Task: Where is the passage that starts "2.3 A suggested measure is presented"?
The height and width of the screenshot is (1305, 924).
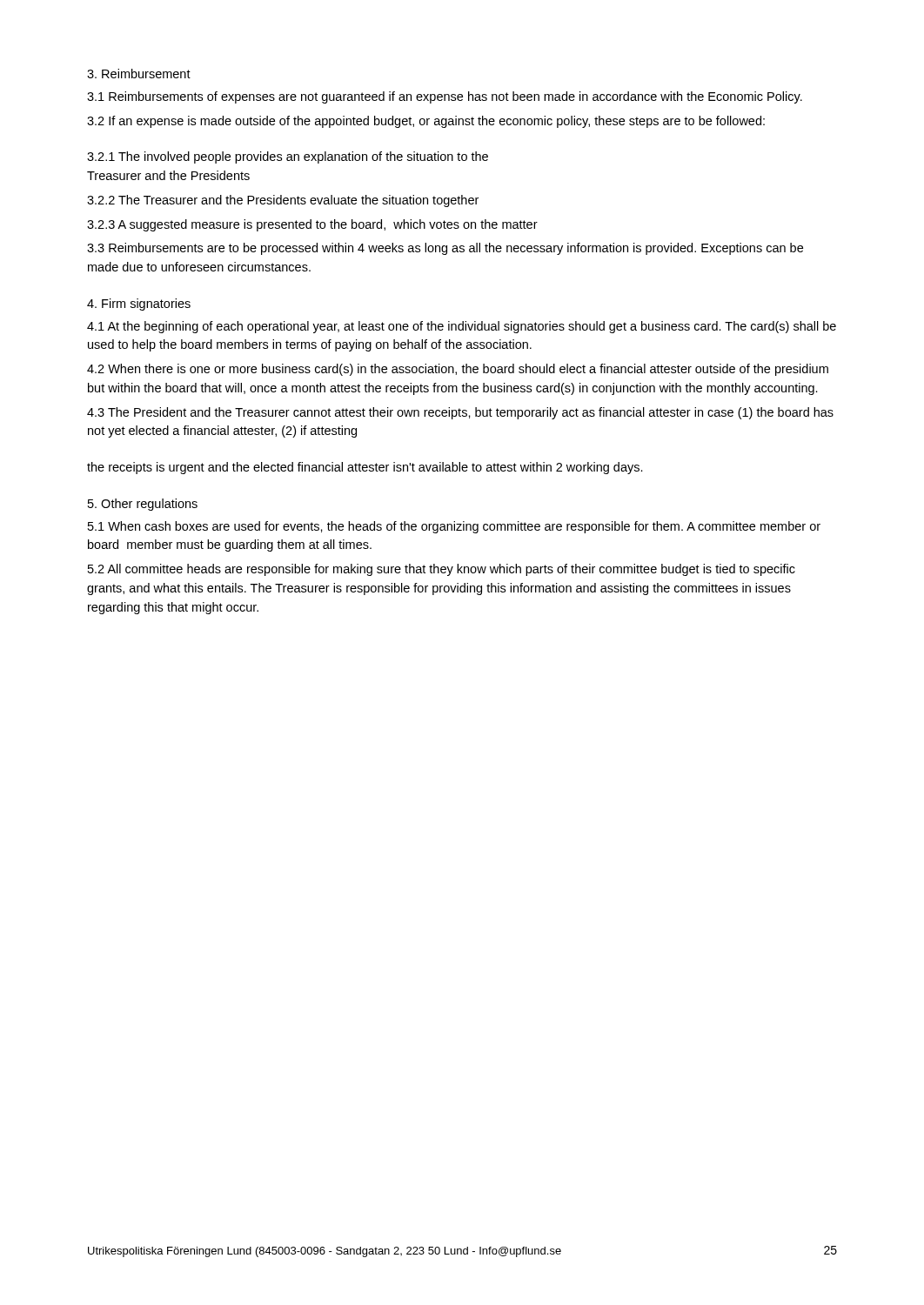Action: 312,224
